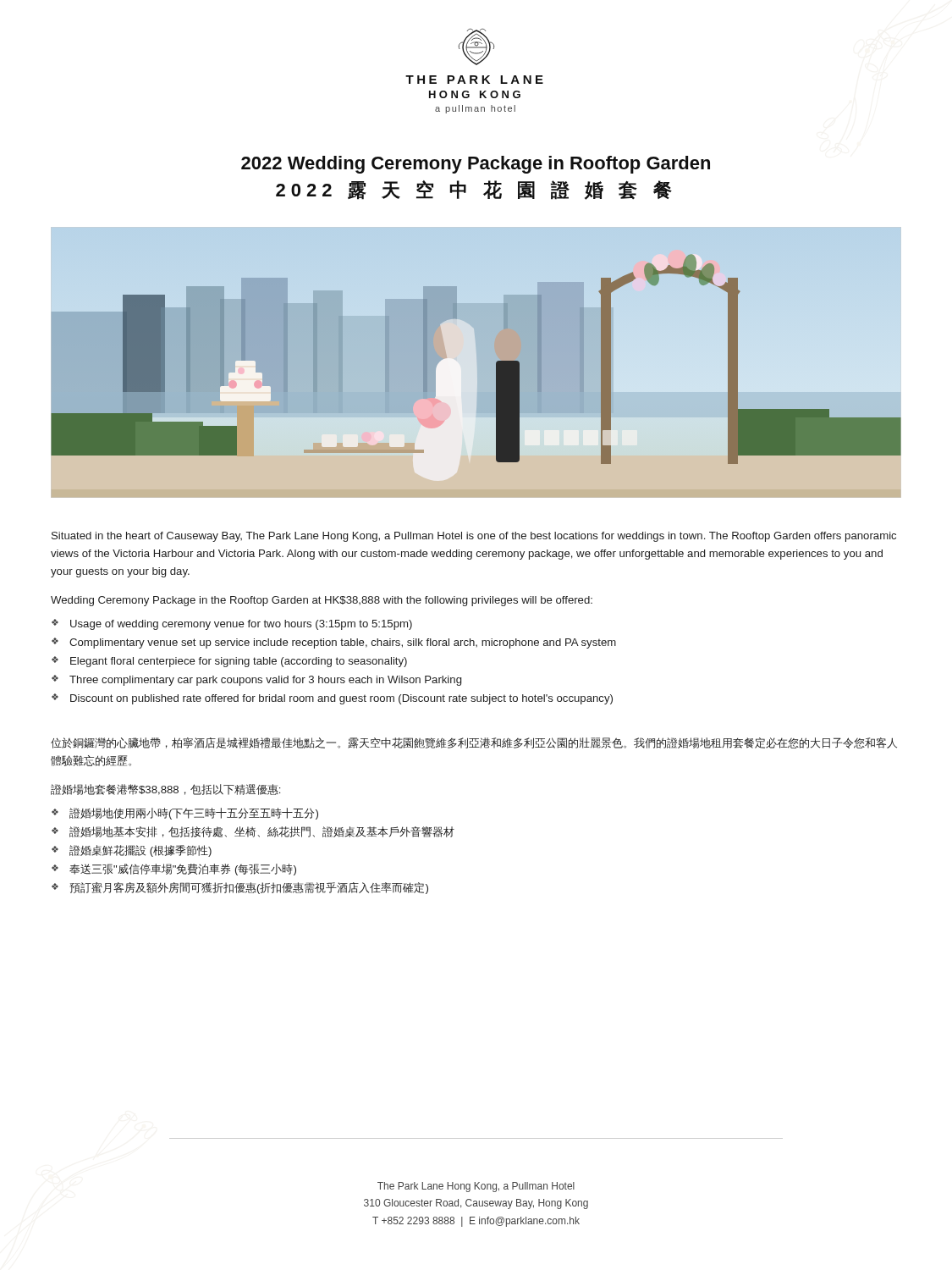Point to the block beginning "Situated in the"

(474, 537)
